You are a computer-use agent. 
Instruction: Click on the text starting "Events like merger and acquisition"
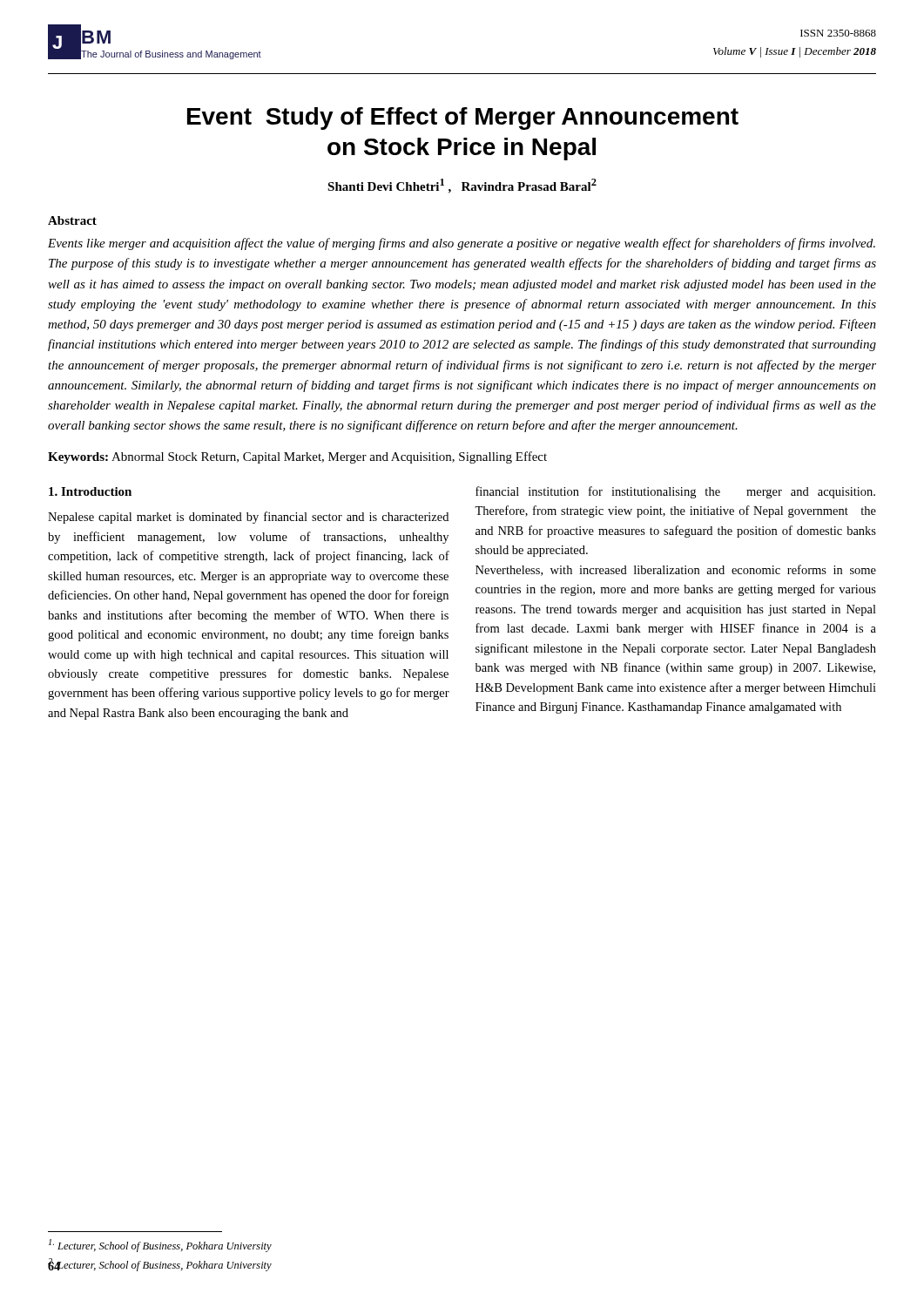(x=462, y=334)
